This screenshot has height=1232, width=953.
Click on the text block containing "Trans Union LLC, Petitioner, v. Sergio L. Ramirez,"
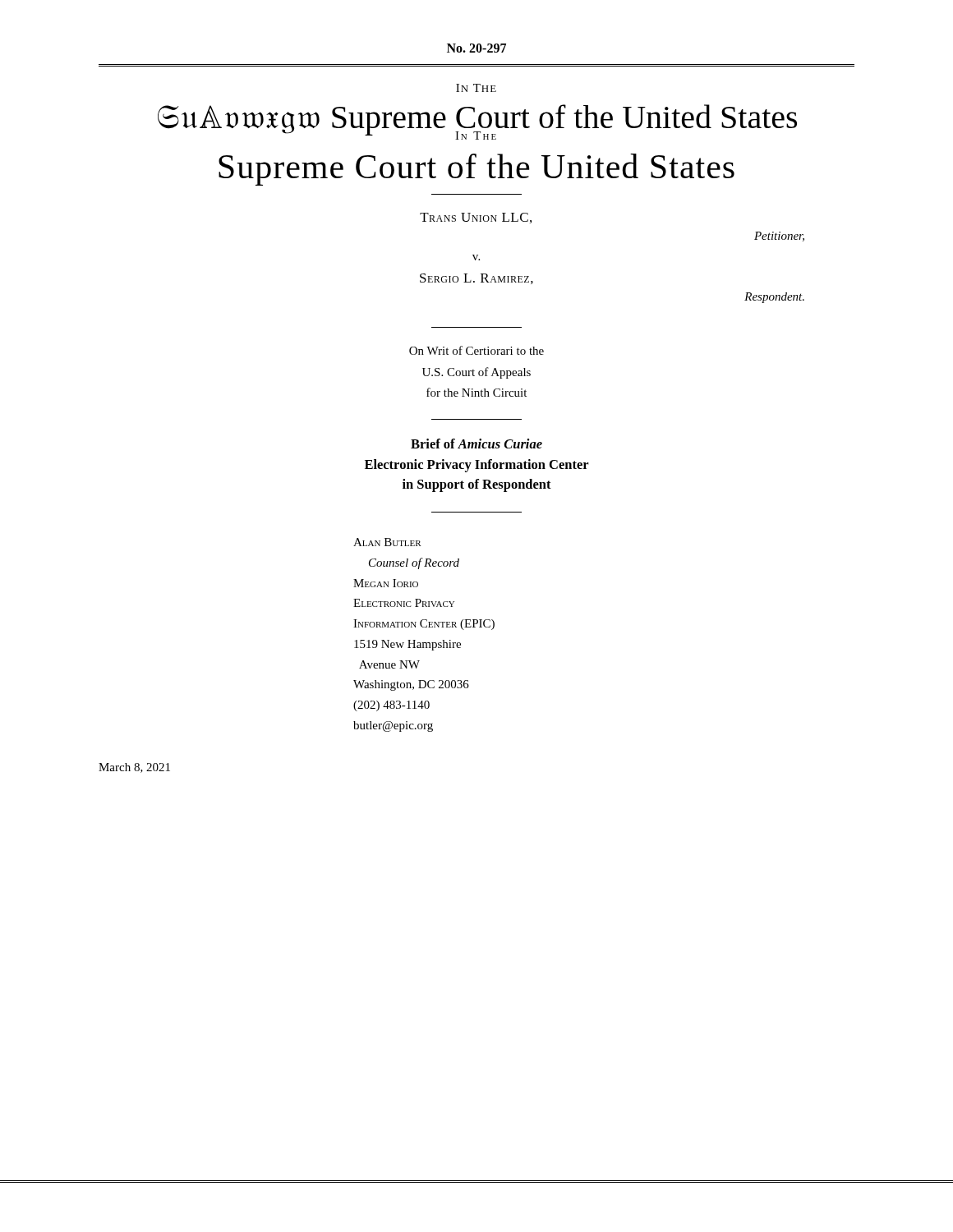tap(476, 257)
